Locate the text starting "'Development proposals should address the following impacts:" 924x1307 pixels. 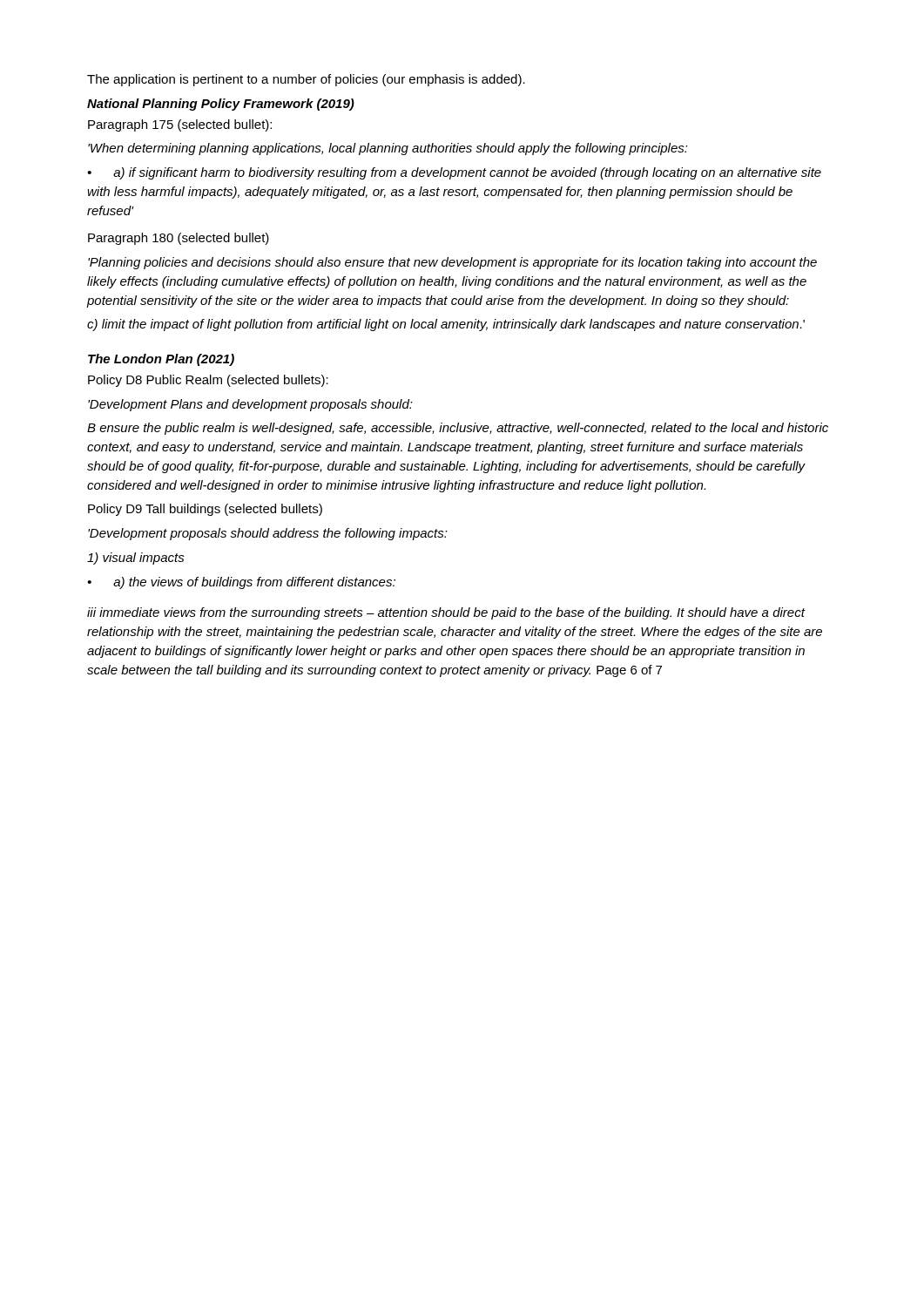tap(268, 534)
